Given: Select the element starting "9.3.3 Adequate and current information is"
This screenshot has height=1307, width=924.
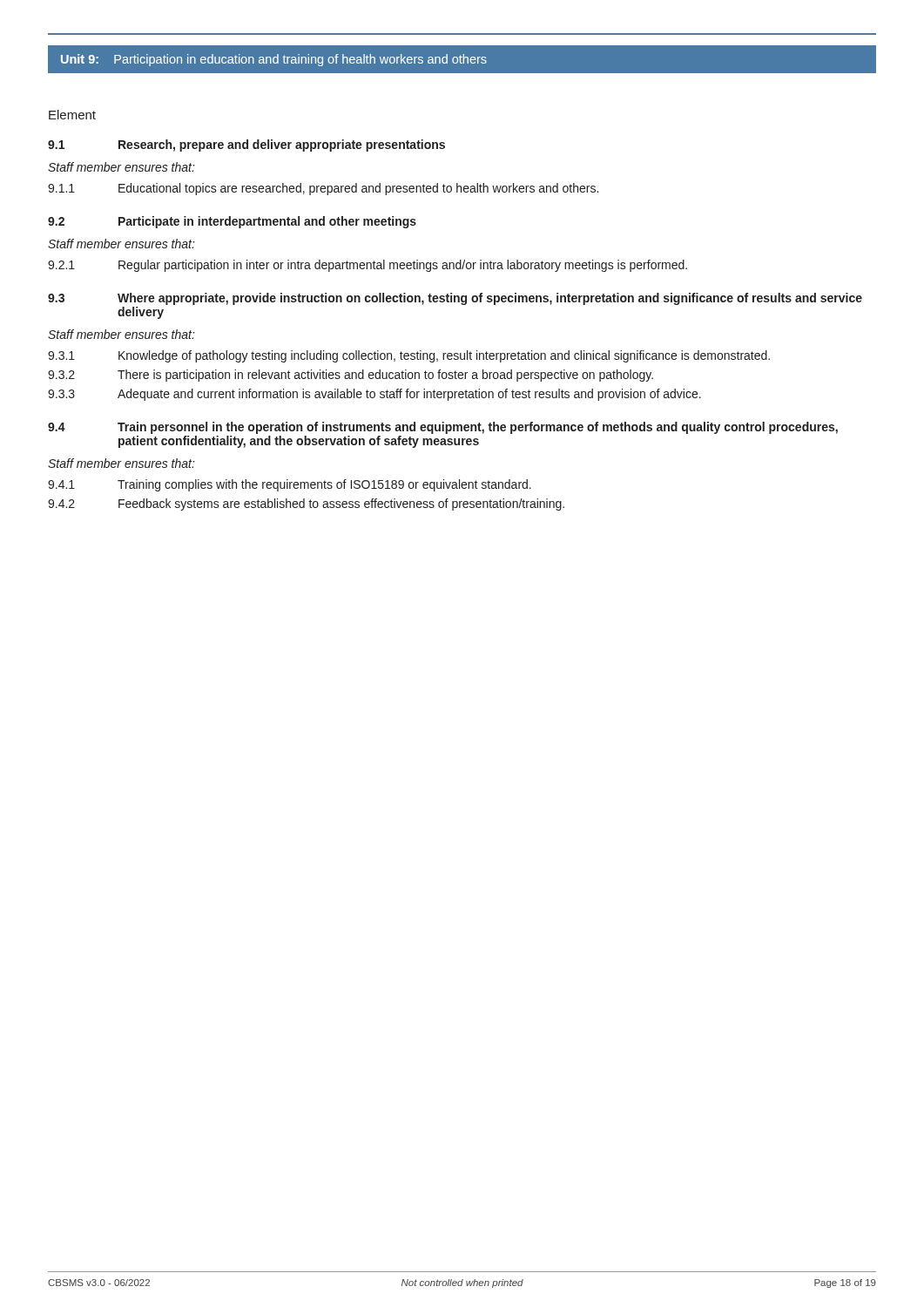Looking at the screenshot, I should [462, 394].
